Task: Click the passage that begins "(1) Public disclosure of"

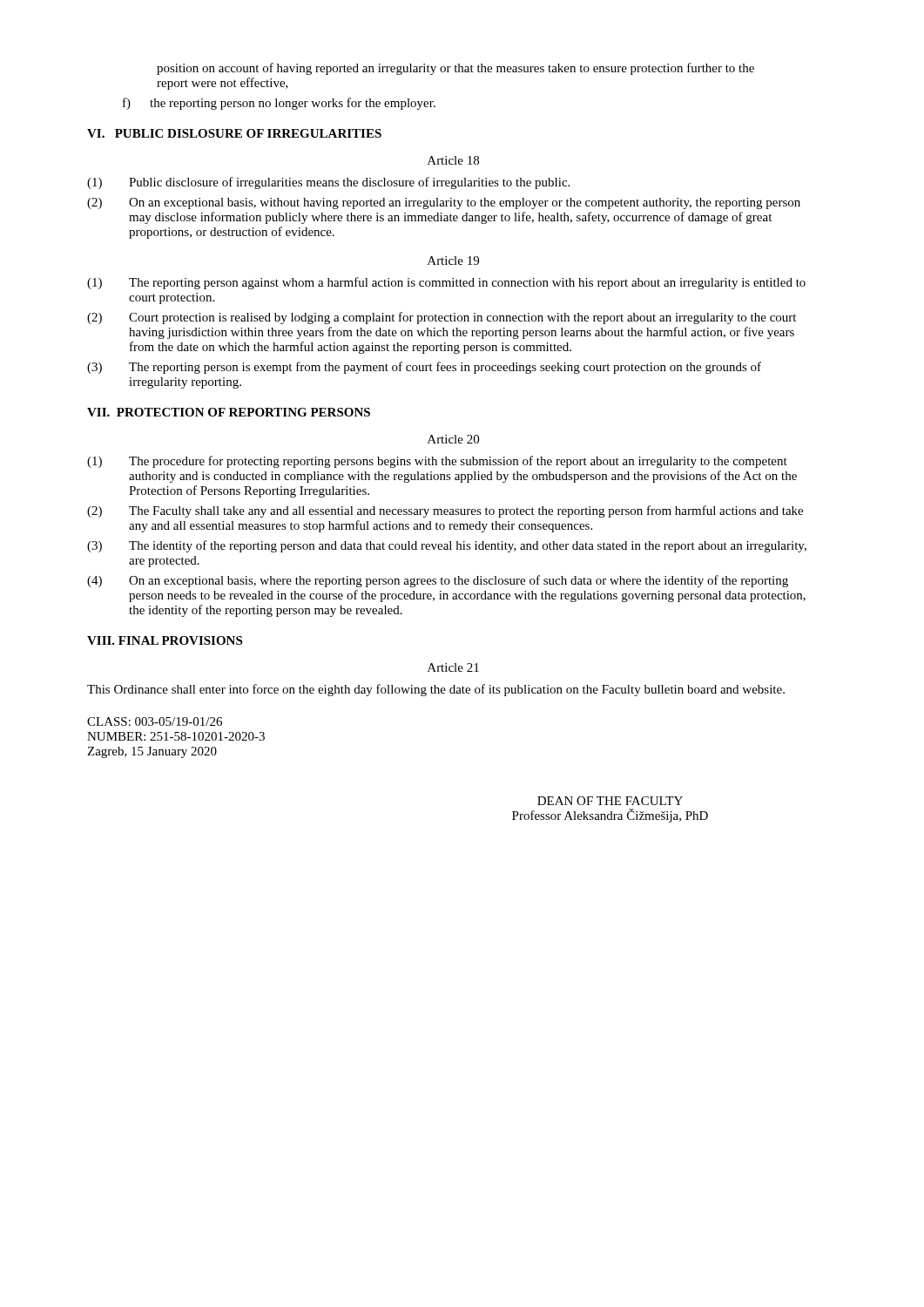Action: click(x=453, y=183)
